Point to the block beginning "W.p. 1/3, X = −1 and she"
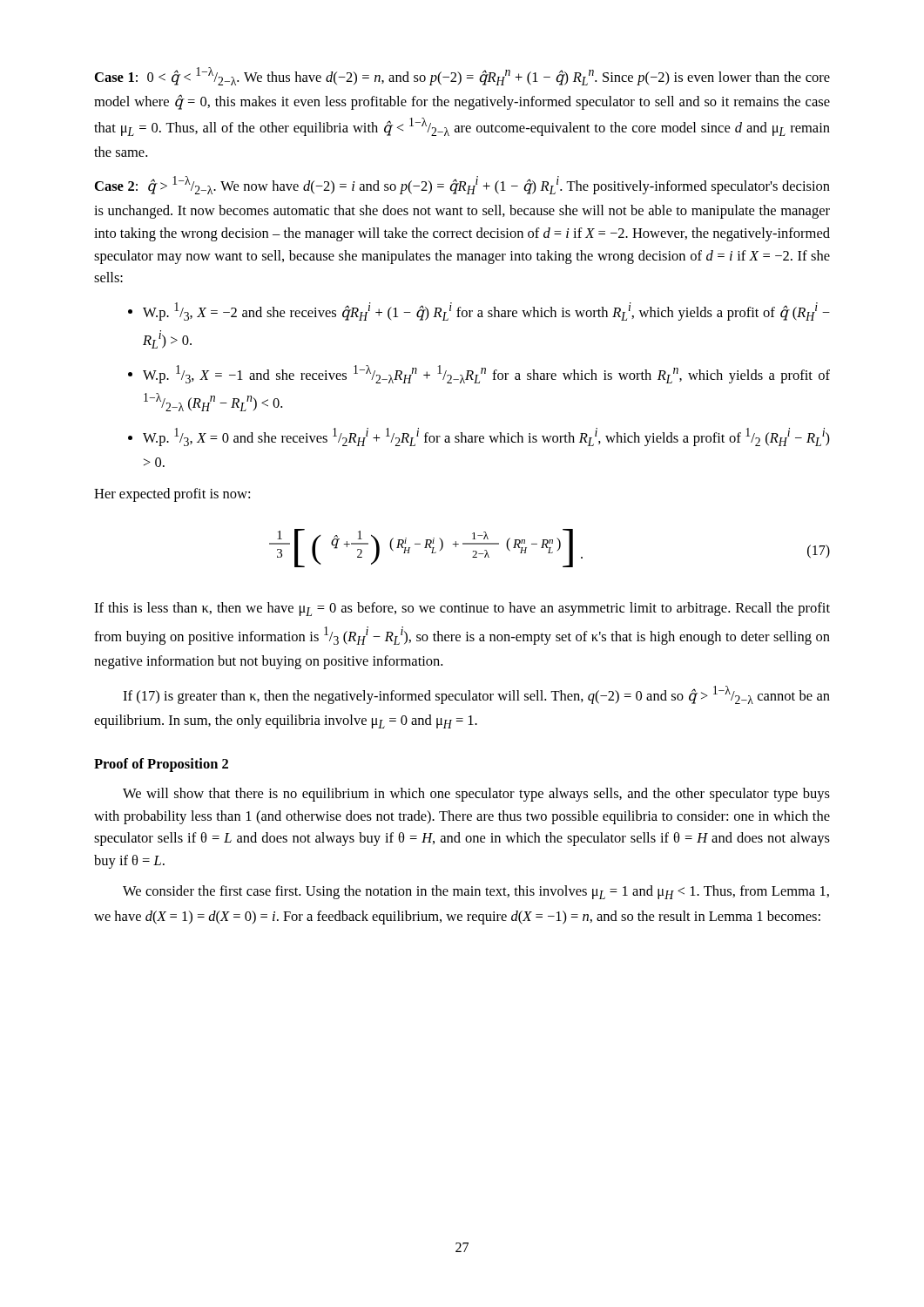Image resolution: width=924 pixels, height=1307 pixels. tap(486, 389)
